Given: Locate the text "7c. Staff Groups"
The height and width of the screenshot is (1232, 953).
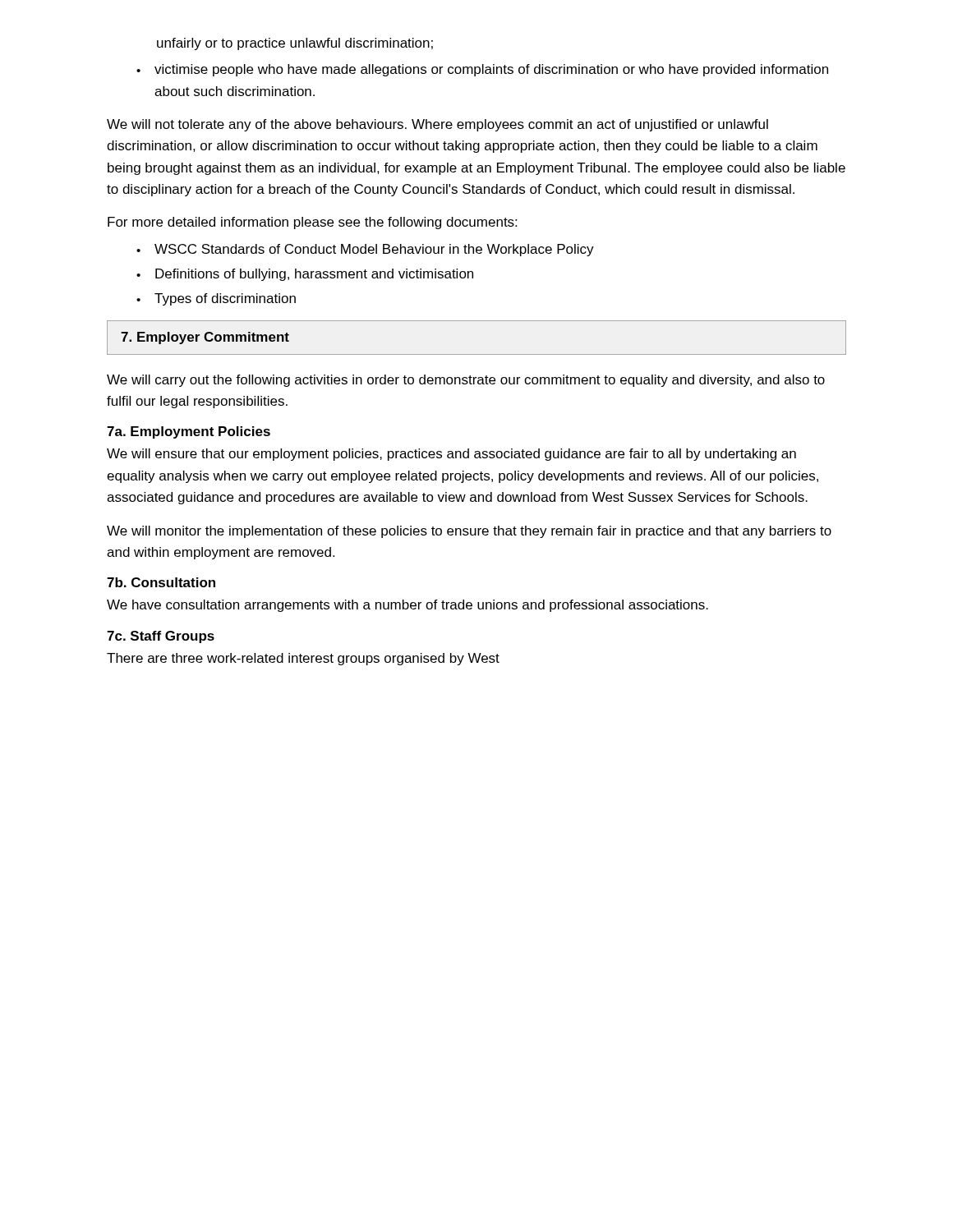Looking at the screenshot, I should click(161, 636).
